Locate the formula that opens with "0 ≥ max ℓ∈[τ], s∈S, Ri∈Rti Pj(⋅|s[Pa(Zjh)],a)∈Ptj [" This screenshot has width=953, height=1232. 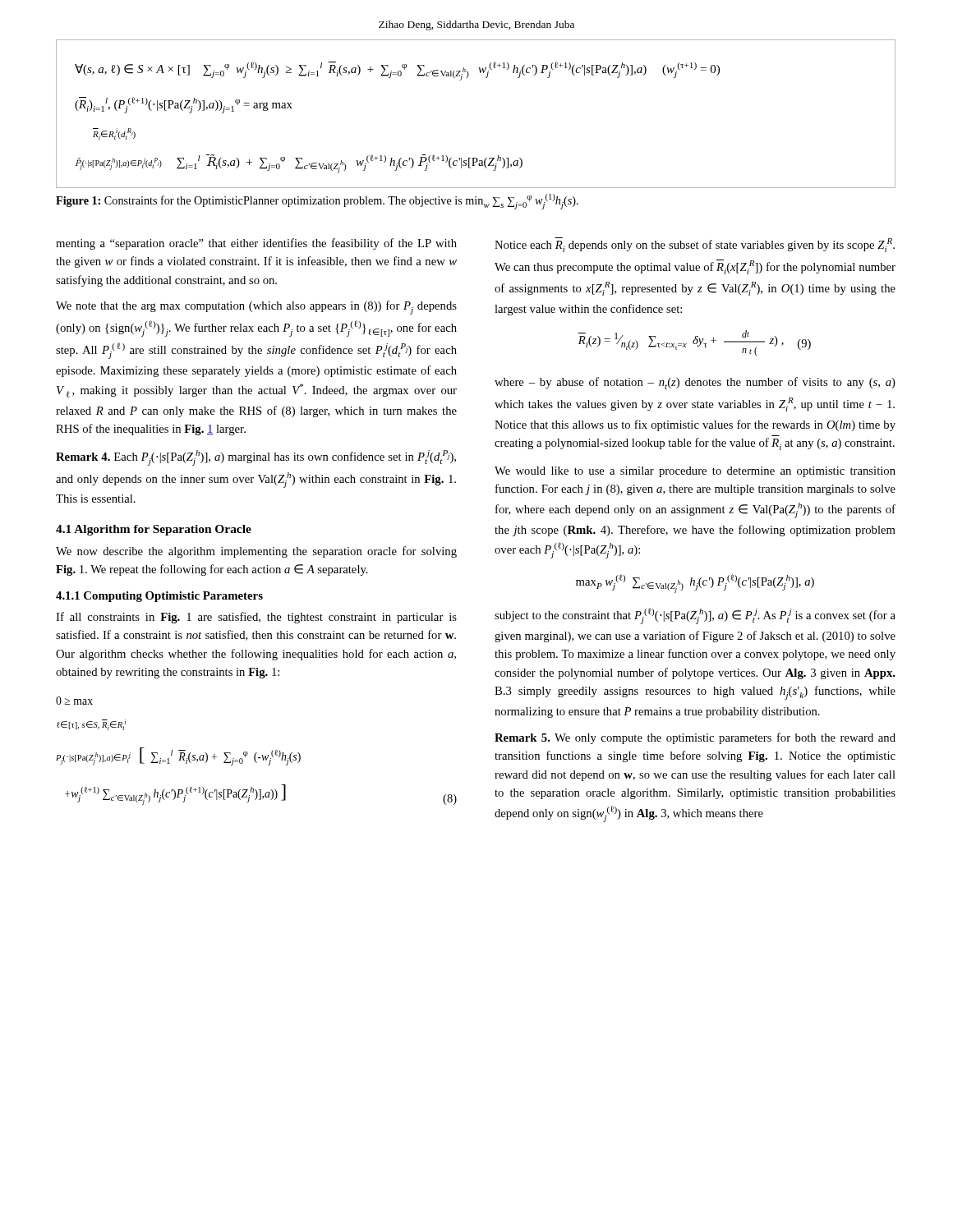pos(256,750)
